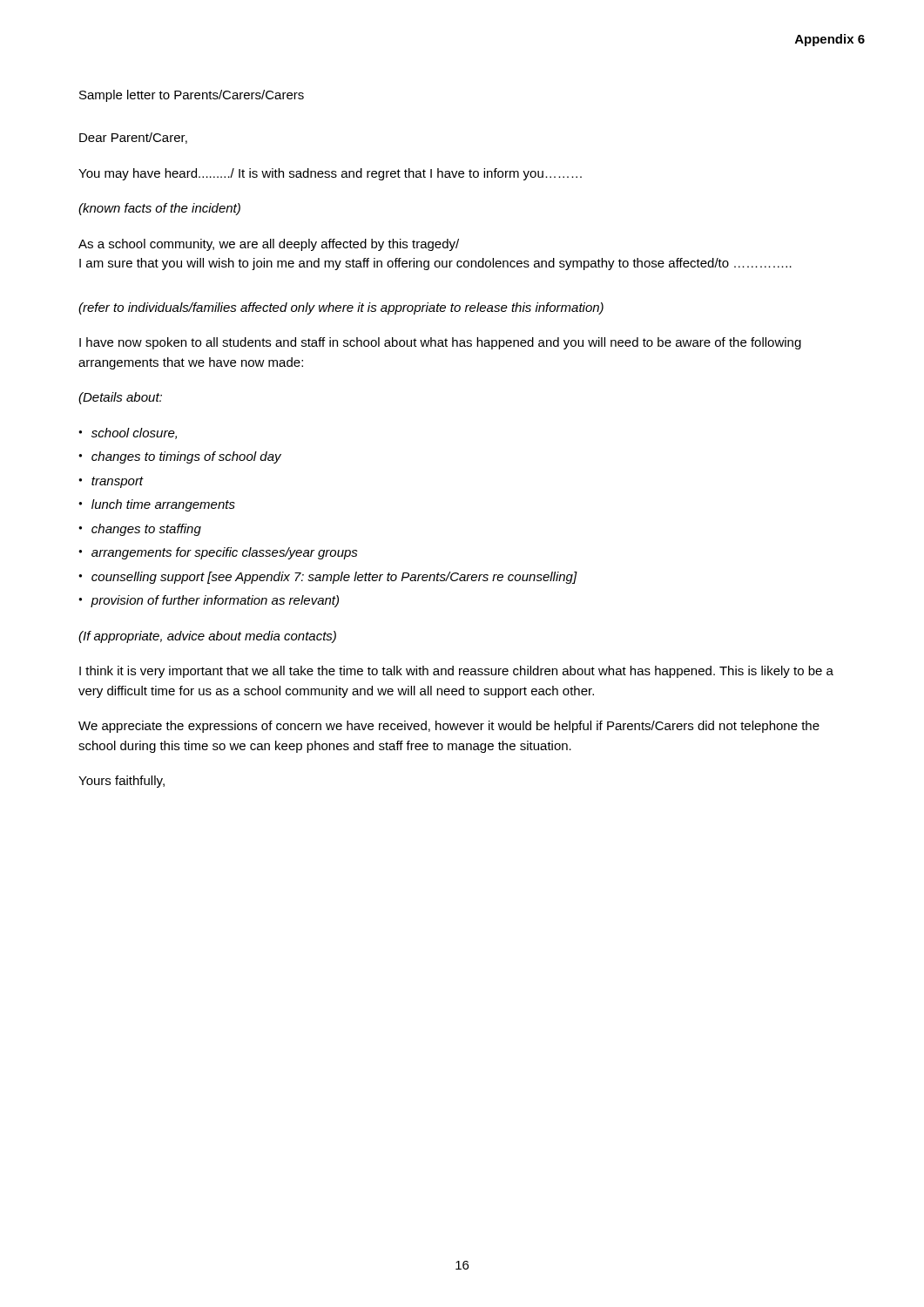Screen dimensions: 1307x924
Task: Select the text containing "(Details about:"
Action: point(120,397)
